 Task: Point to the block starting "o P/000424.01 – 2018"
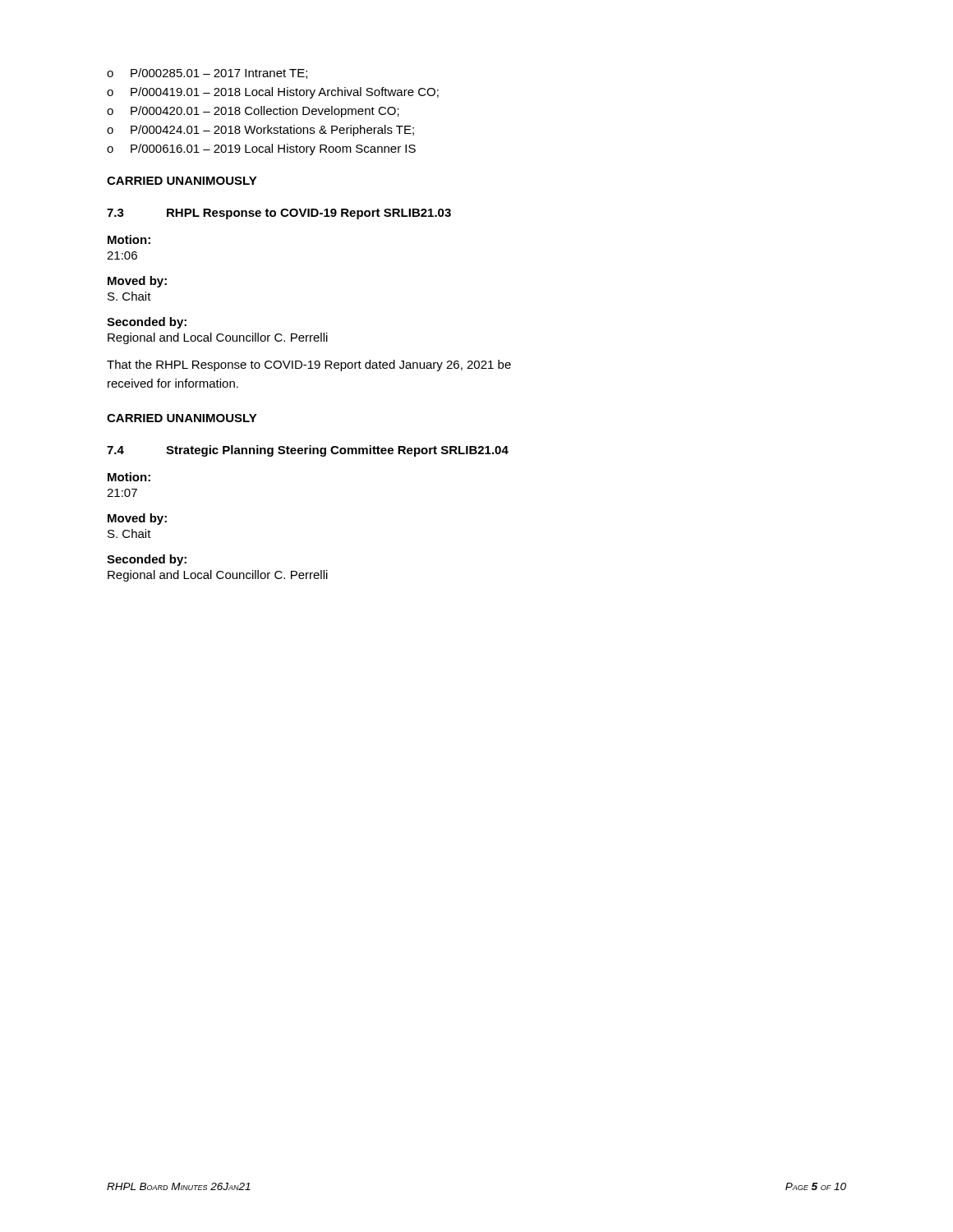pos(261,129)
